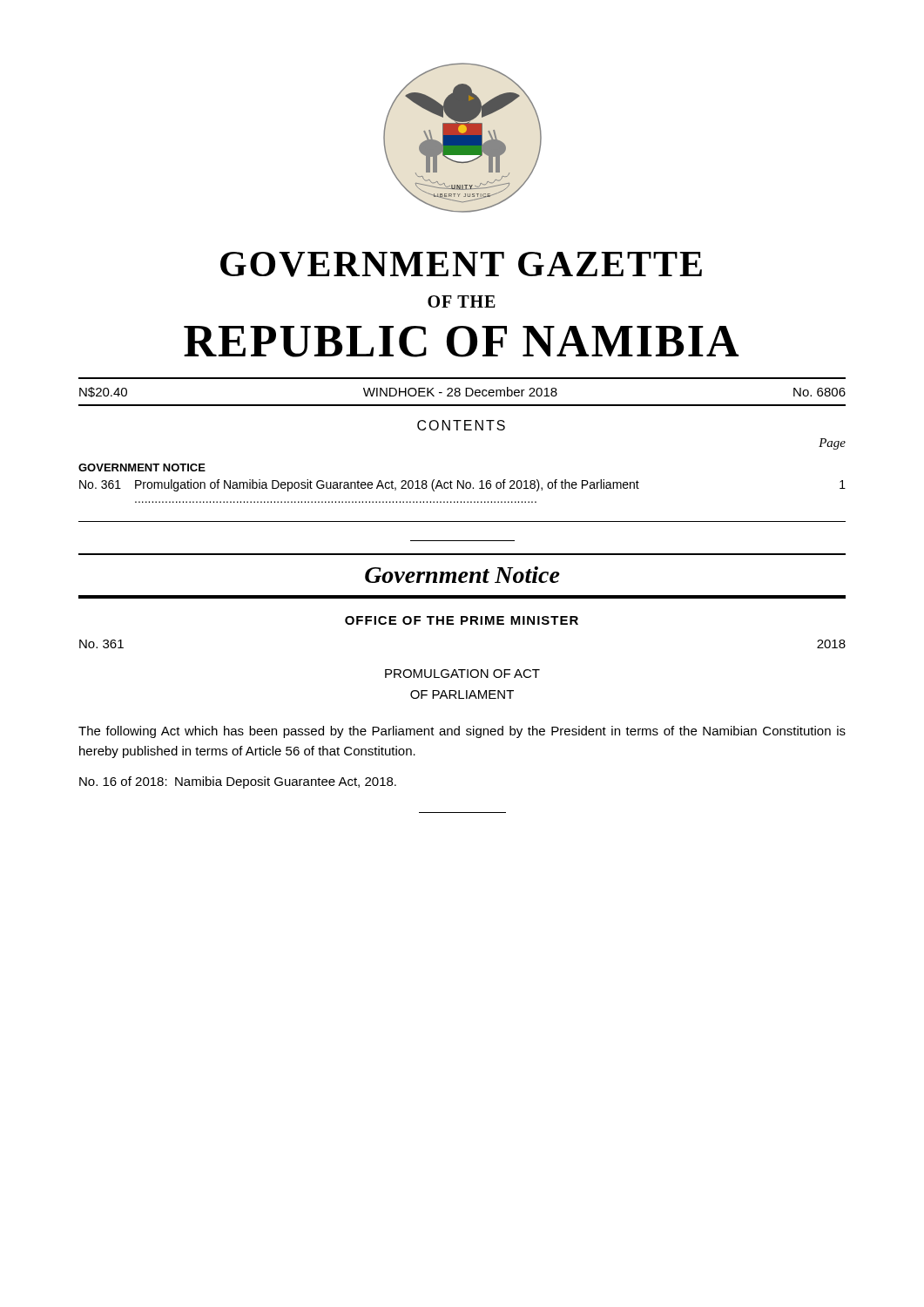Screen dimensions: 1307x924
Task: Find "N$20.40 WINDHOEK - 28 December 2018 No. 6806" on this page
Action: (x=462, y=392)
